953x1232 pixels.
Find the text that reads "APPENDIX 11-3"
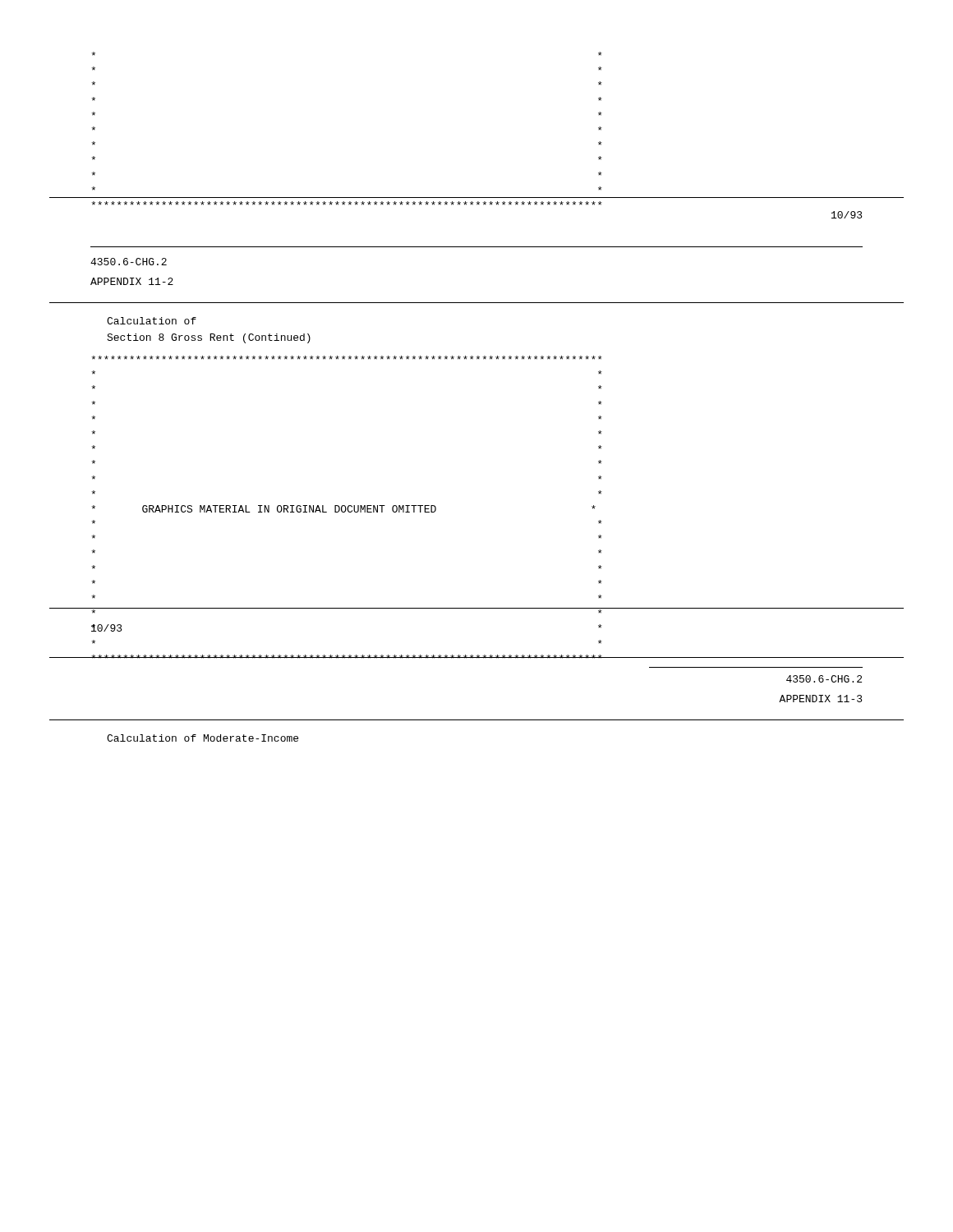coord(821,699)
